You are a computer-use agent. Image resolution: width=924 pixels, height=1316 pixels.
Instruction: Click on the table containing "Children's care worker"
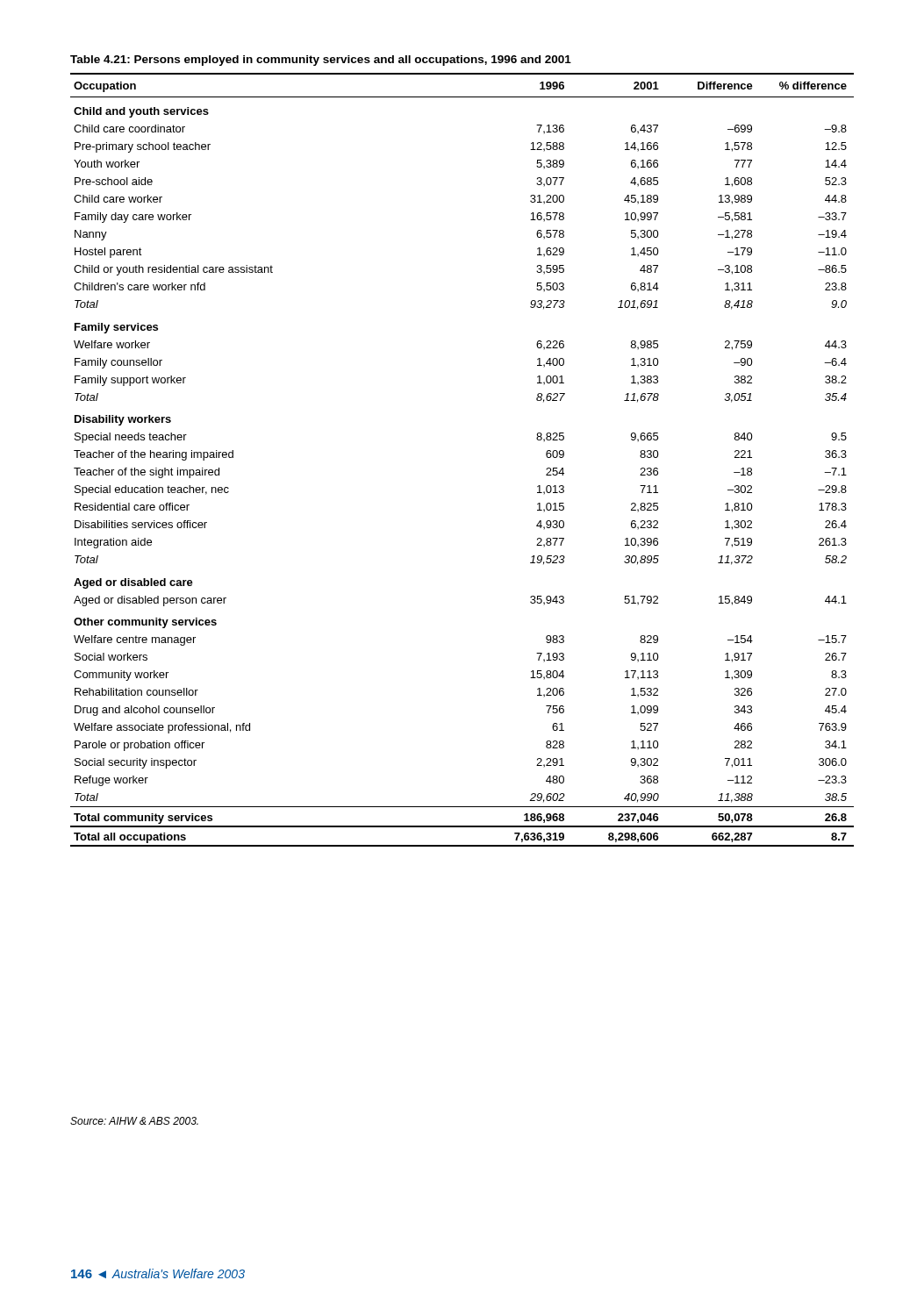pyautogui.click(x=462, y=450)
